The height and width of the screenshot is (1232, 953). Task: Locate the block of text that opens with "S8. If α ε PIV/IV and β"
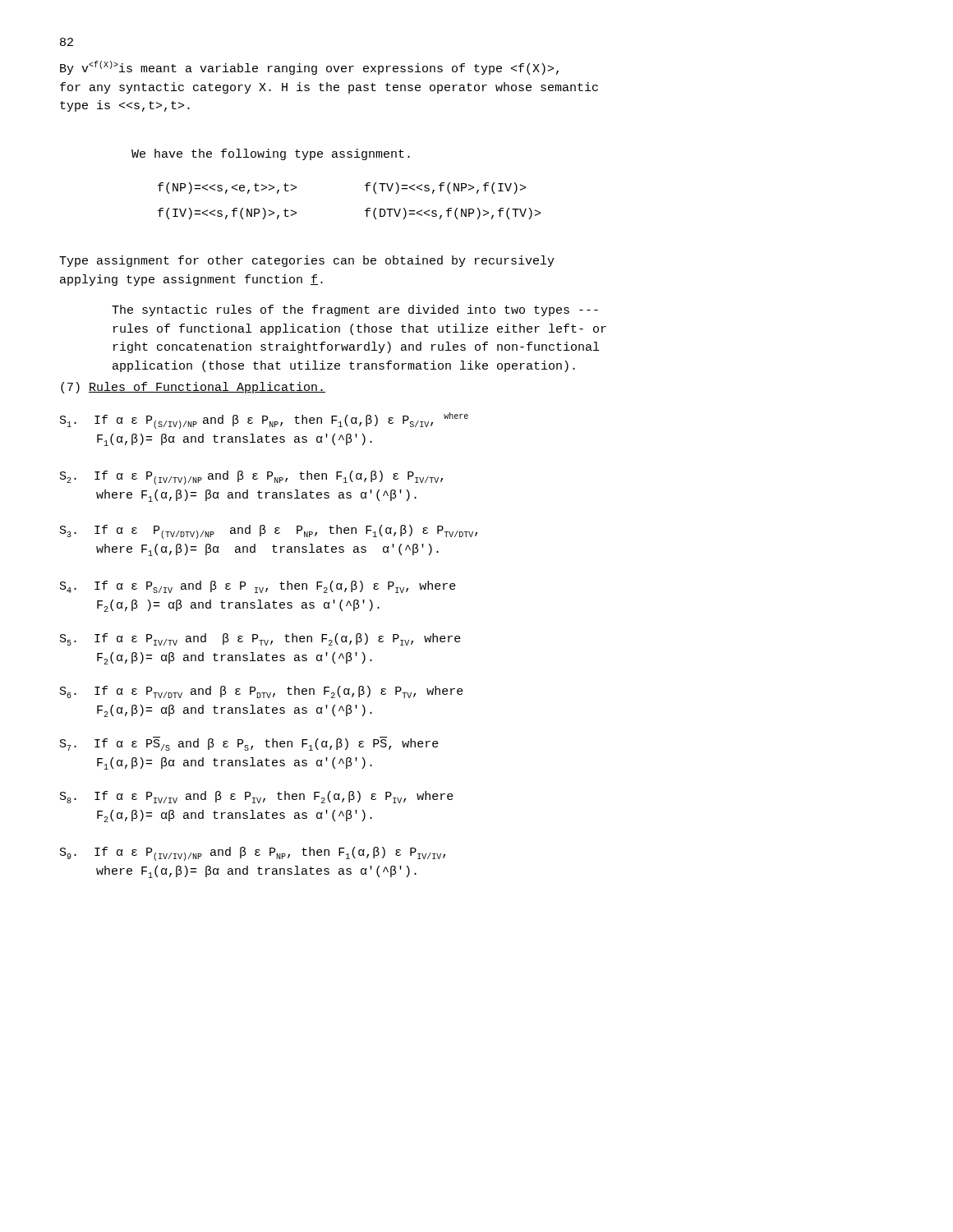pyautogui.click(x=256, y=807)
